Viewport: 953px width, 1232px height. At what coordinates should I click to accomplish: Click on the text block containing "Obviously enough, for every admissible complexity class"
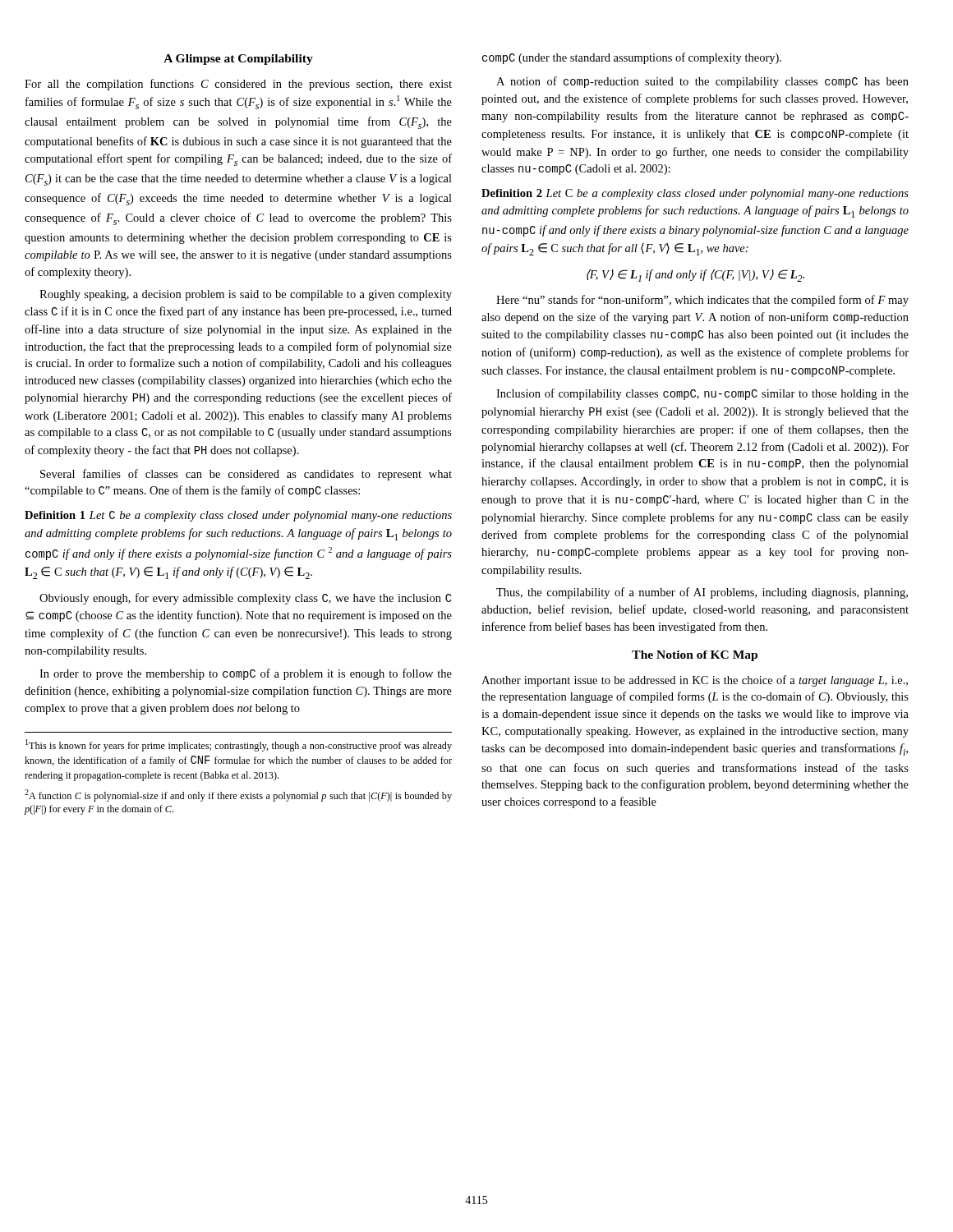coord(238,624)
